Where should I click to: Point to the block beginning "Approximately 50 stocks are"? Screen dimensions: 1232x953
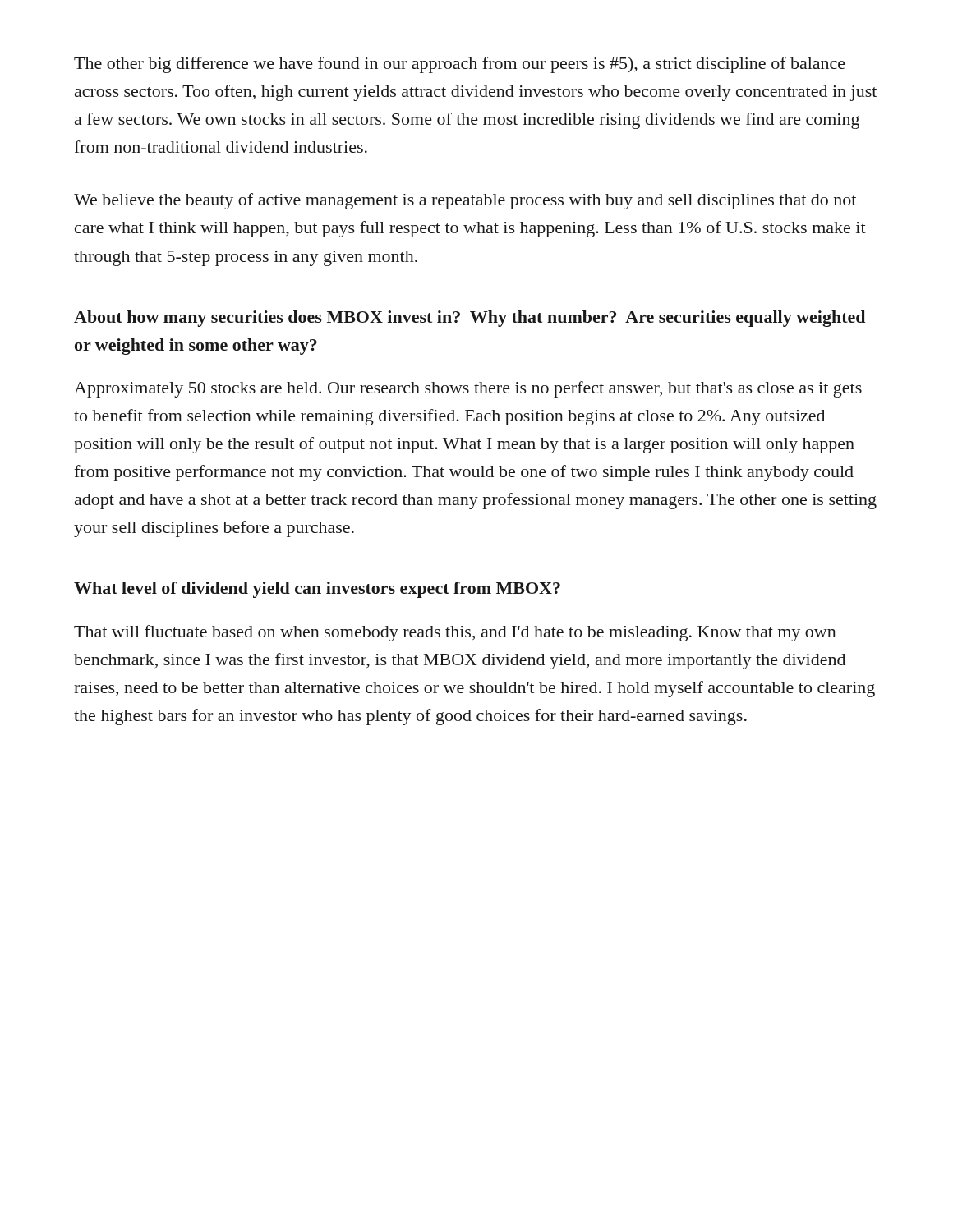point(475,457)
